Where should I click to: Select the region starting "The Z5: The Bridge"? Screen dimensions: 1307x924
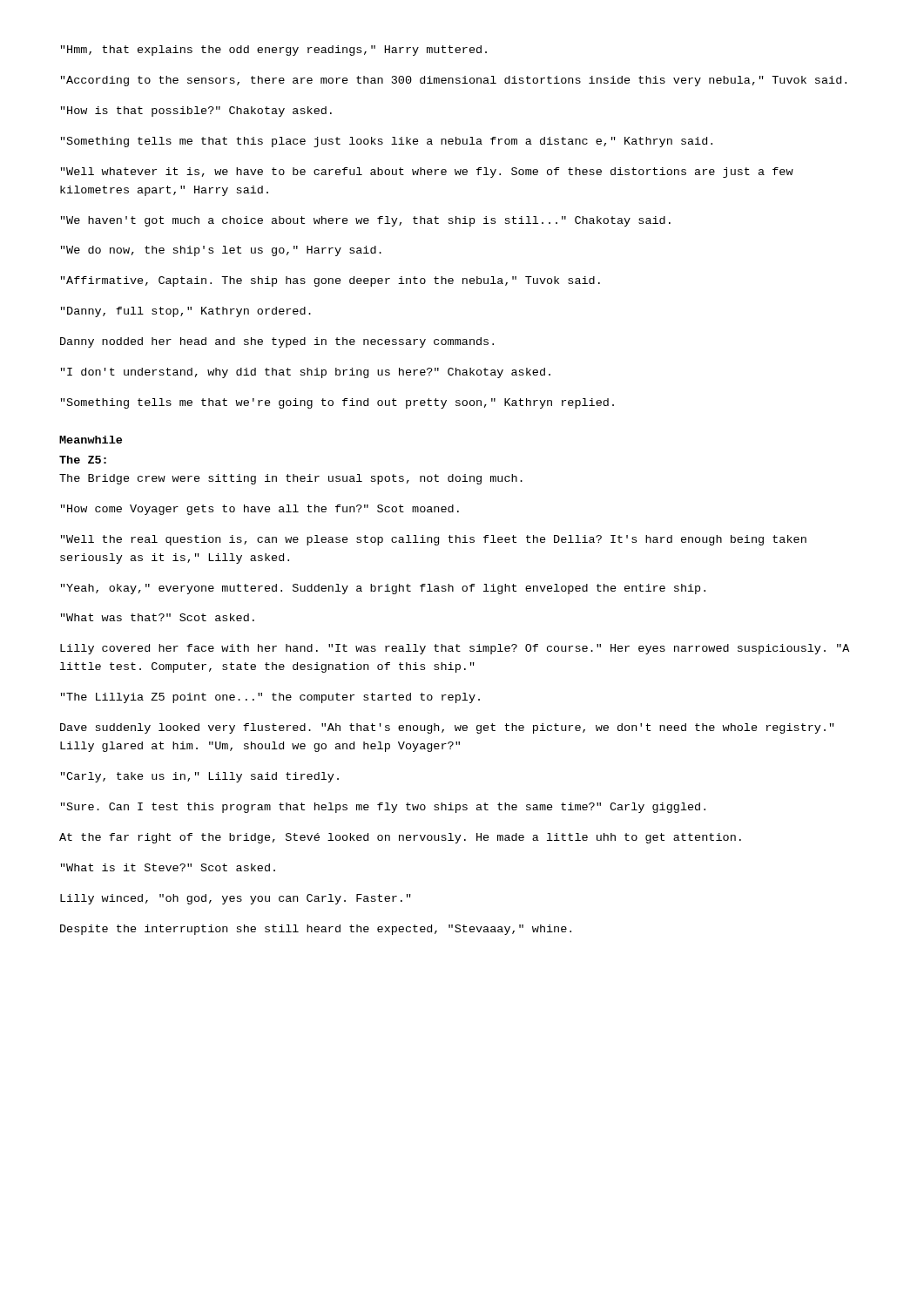(x=292, y=470)
